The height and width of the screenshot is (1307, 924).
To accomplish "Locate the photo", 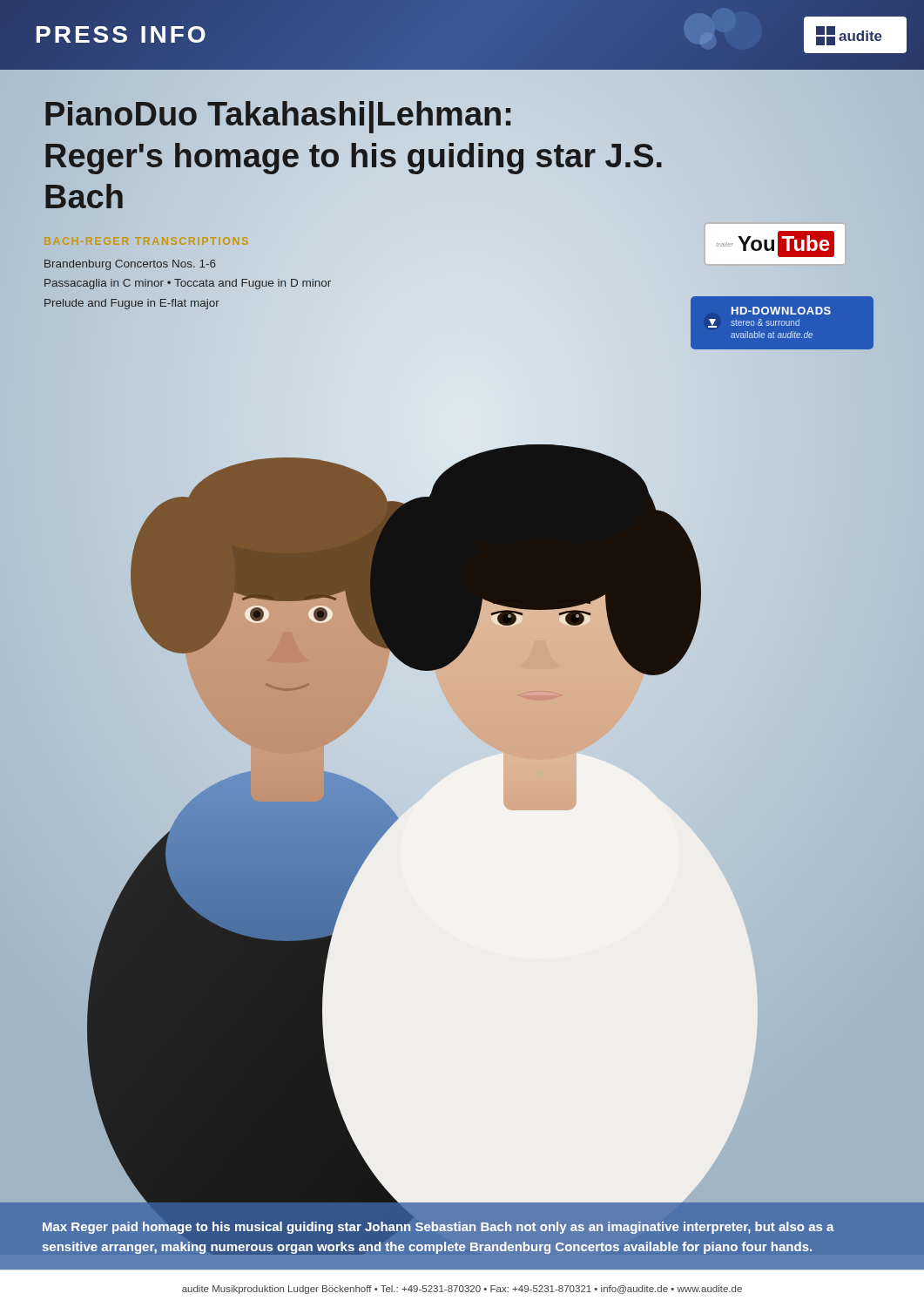I will tap(462, 662).
